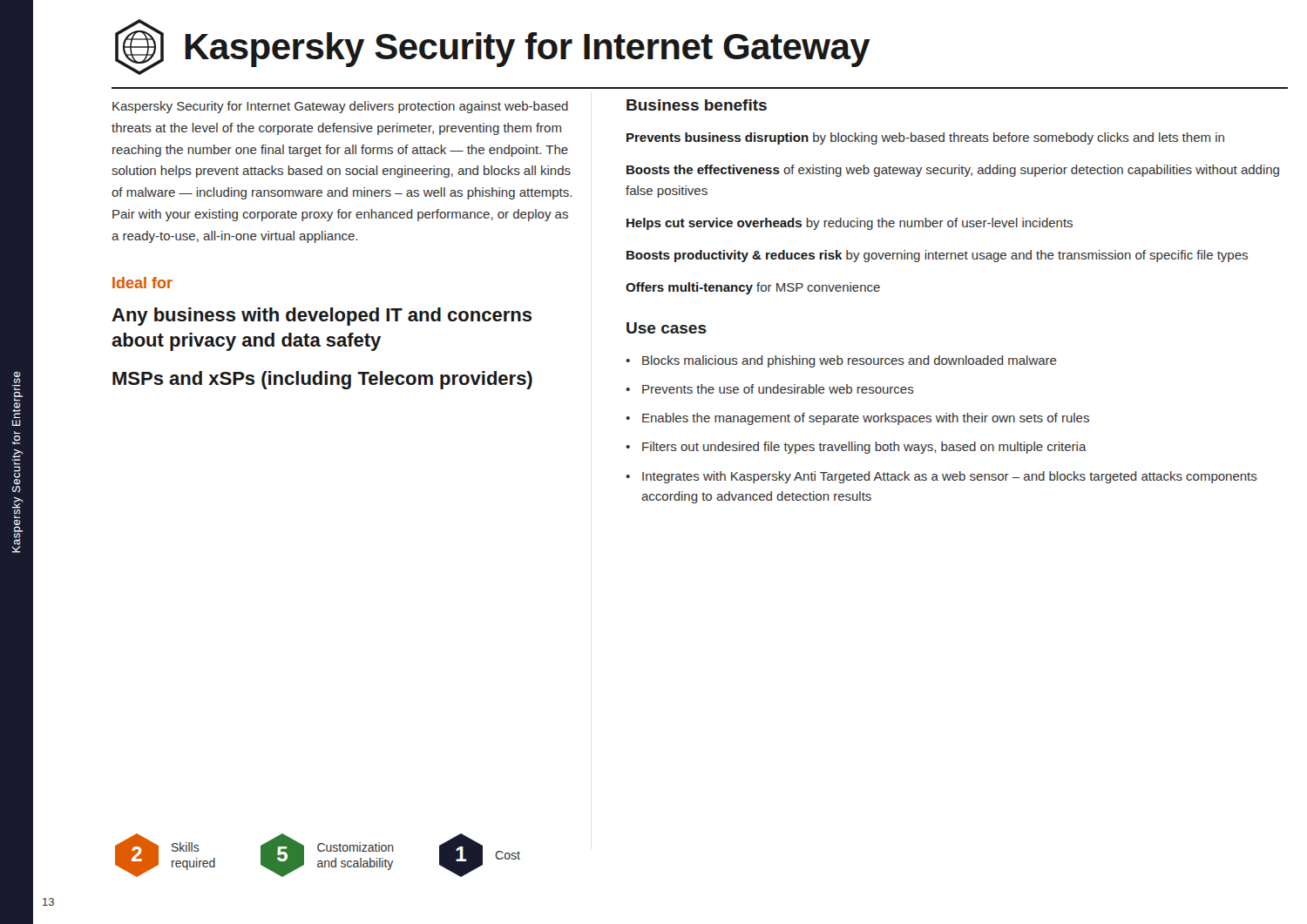Locate the block of text that opens with "Any business with developed"
Viewport: 1307px width, 924px height.
pos(322,328)
